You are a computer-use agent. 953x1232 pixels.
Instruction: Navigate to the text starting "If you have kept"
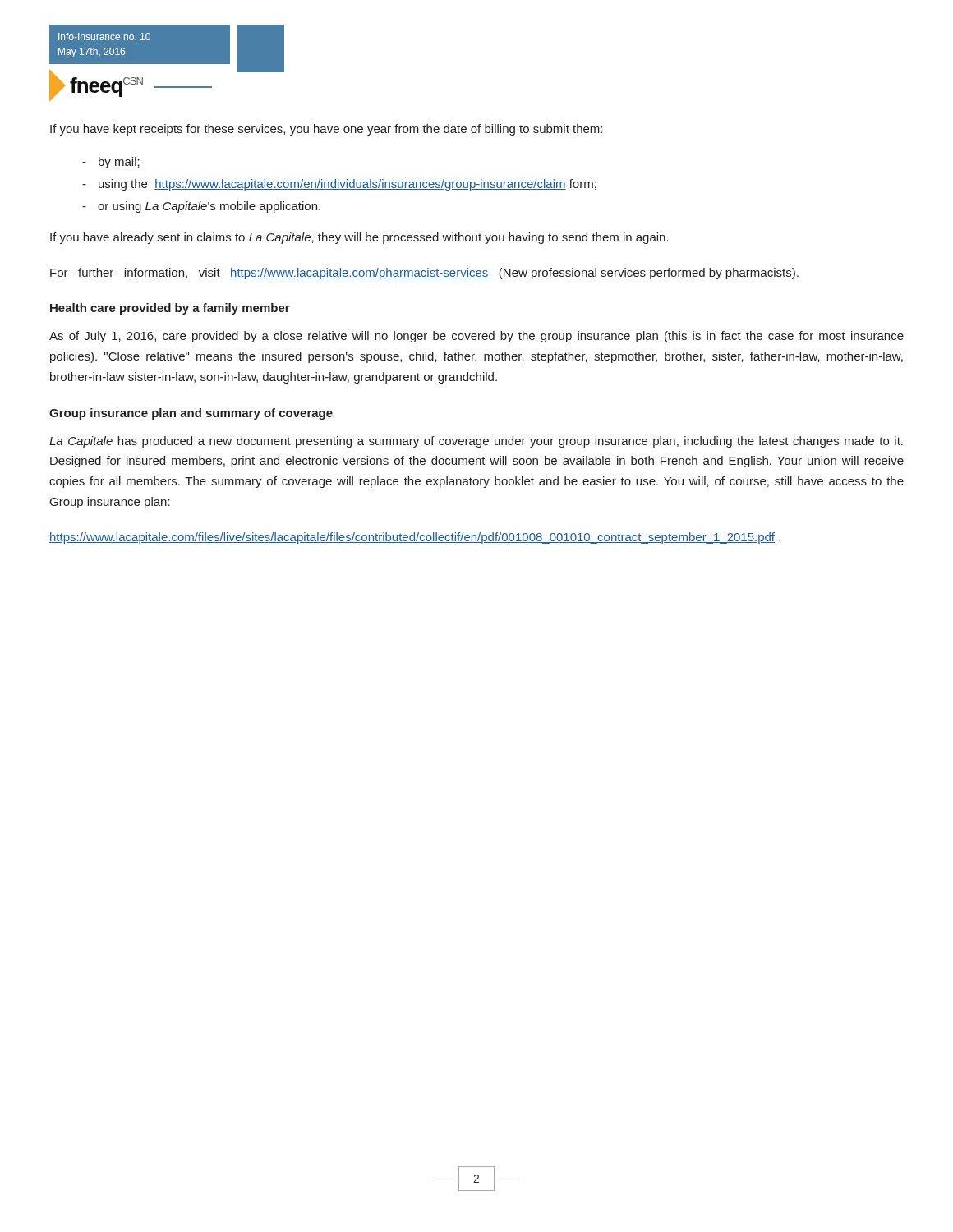[x=326, y=129]
